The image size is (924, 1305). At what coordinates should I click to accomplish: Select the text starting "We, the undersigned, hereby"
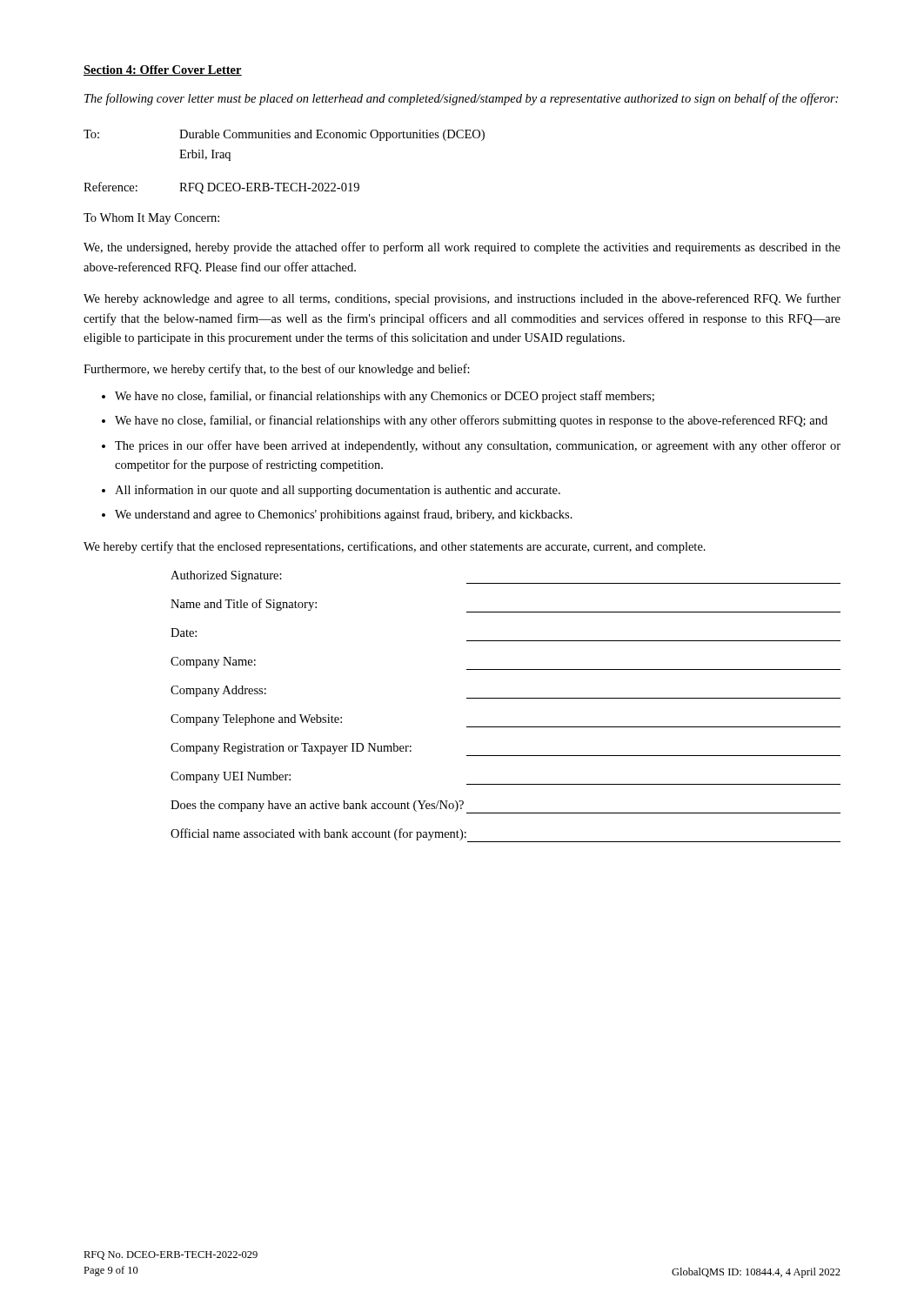tap(462, 257)
